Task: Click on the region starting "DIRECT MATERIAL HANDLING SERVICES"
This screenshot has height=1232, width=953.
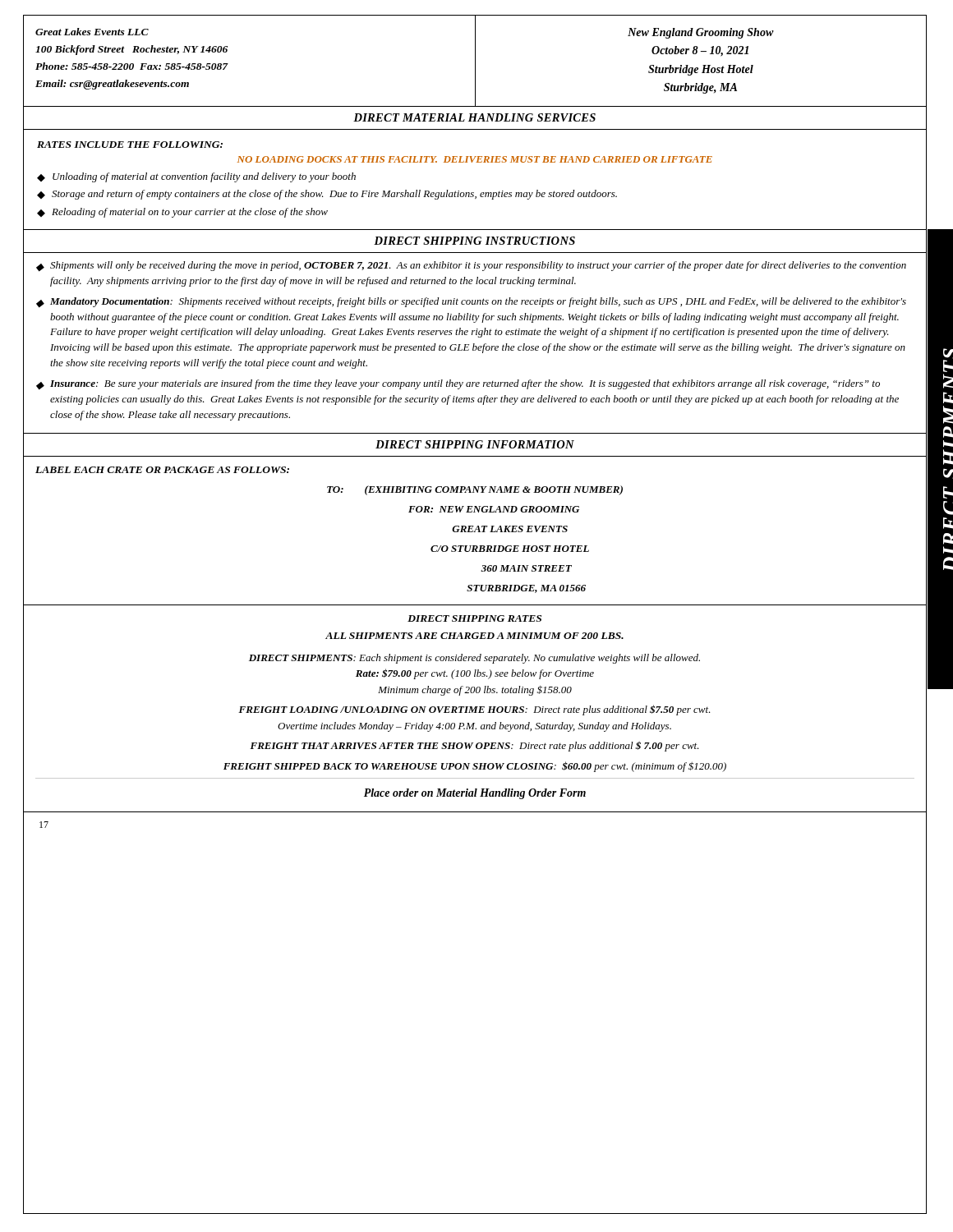Action: 475,117
